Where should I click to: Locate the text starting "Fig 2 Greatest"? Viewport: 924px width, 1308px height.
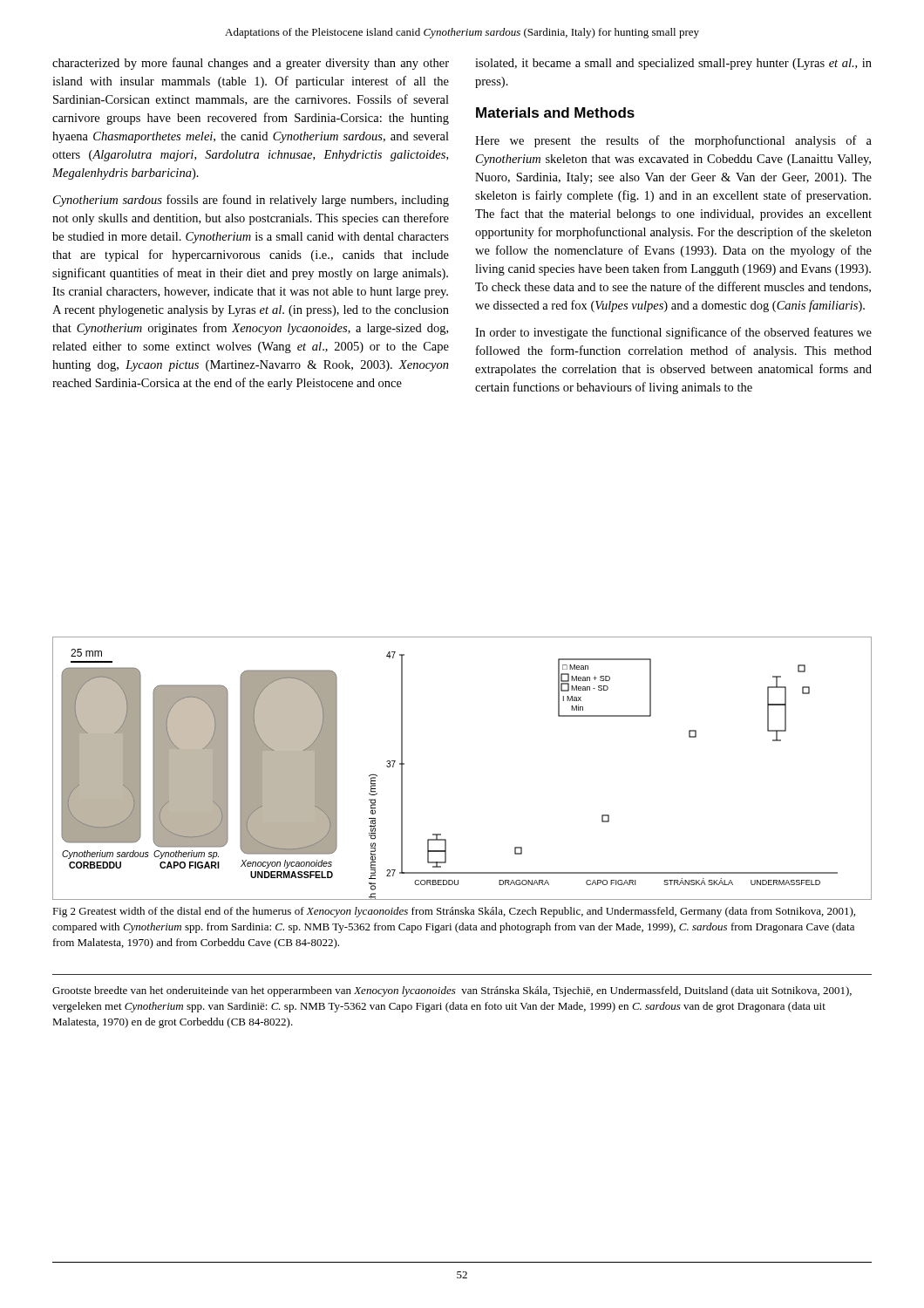point(454,927)
